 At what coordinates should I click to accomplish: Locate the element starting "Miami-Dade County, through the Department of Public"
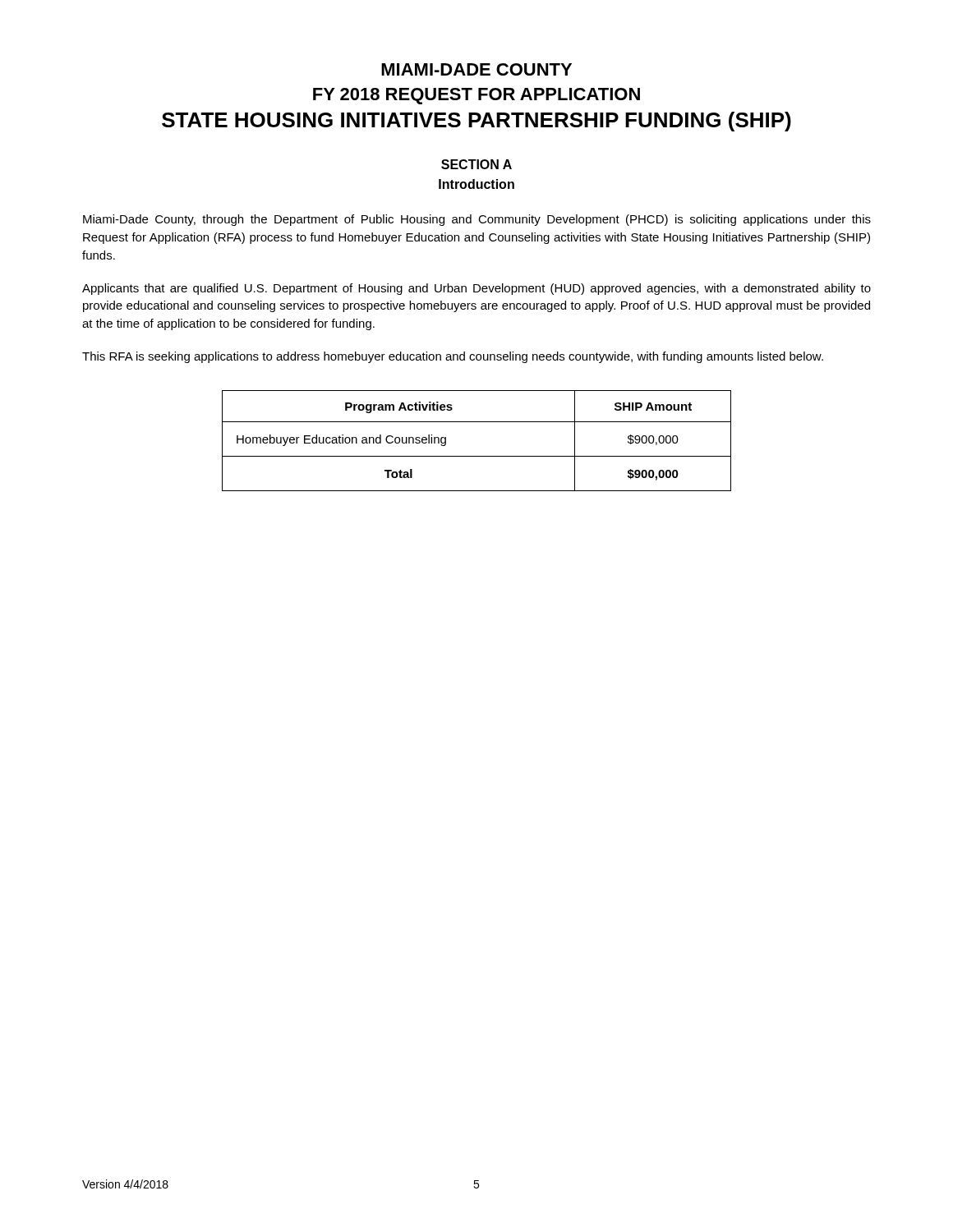[x=476, y=237]
